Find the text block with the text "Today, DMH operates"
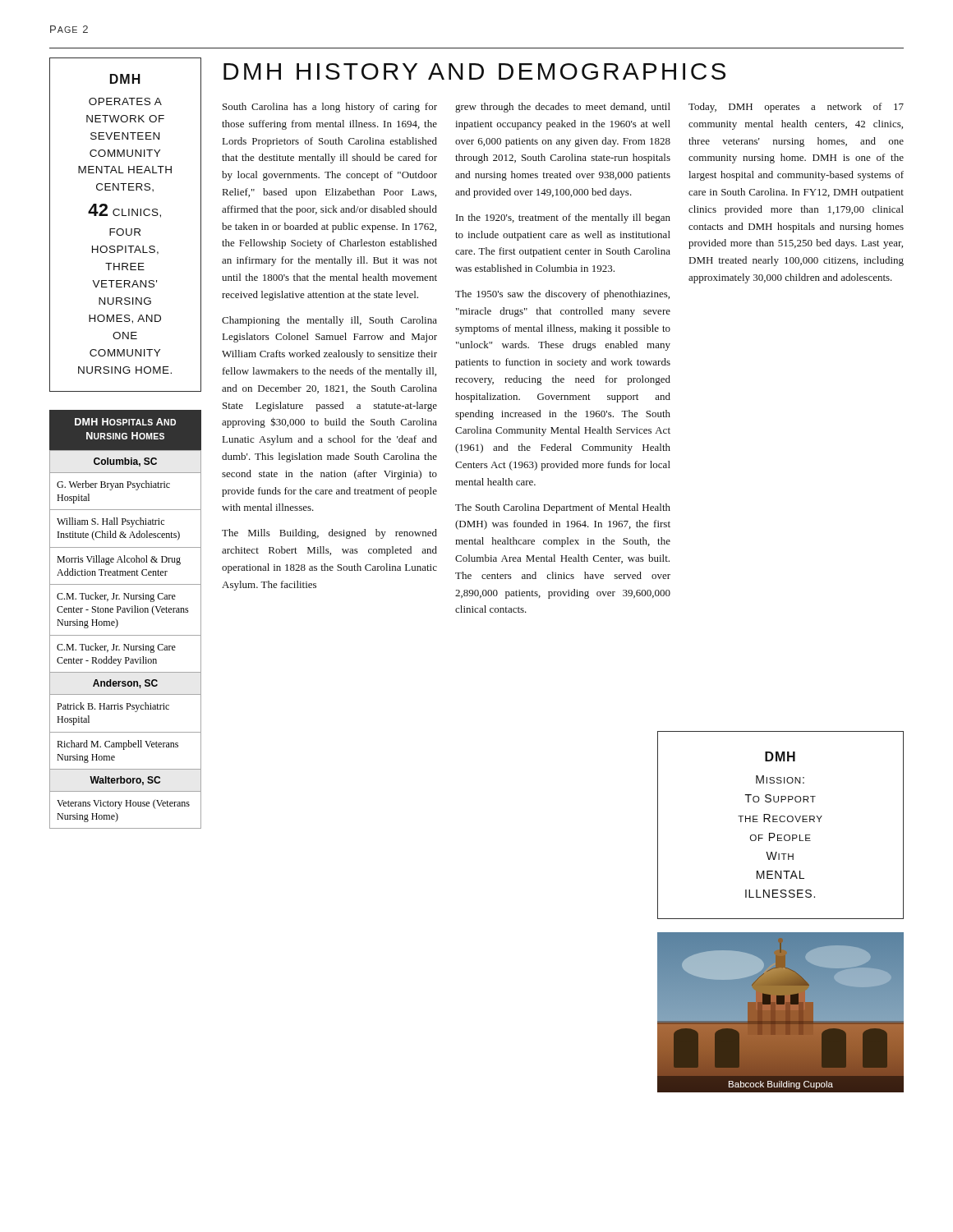 coord(796,192)
